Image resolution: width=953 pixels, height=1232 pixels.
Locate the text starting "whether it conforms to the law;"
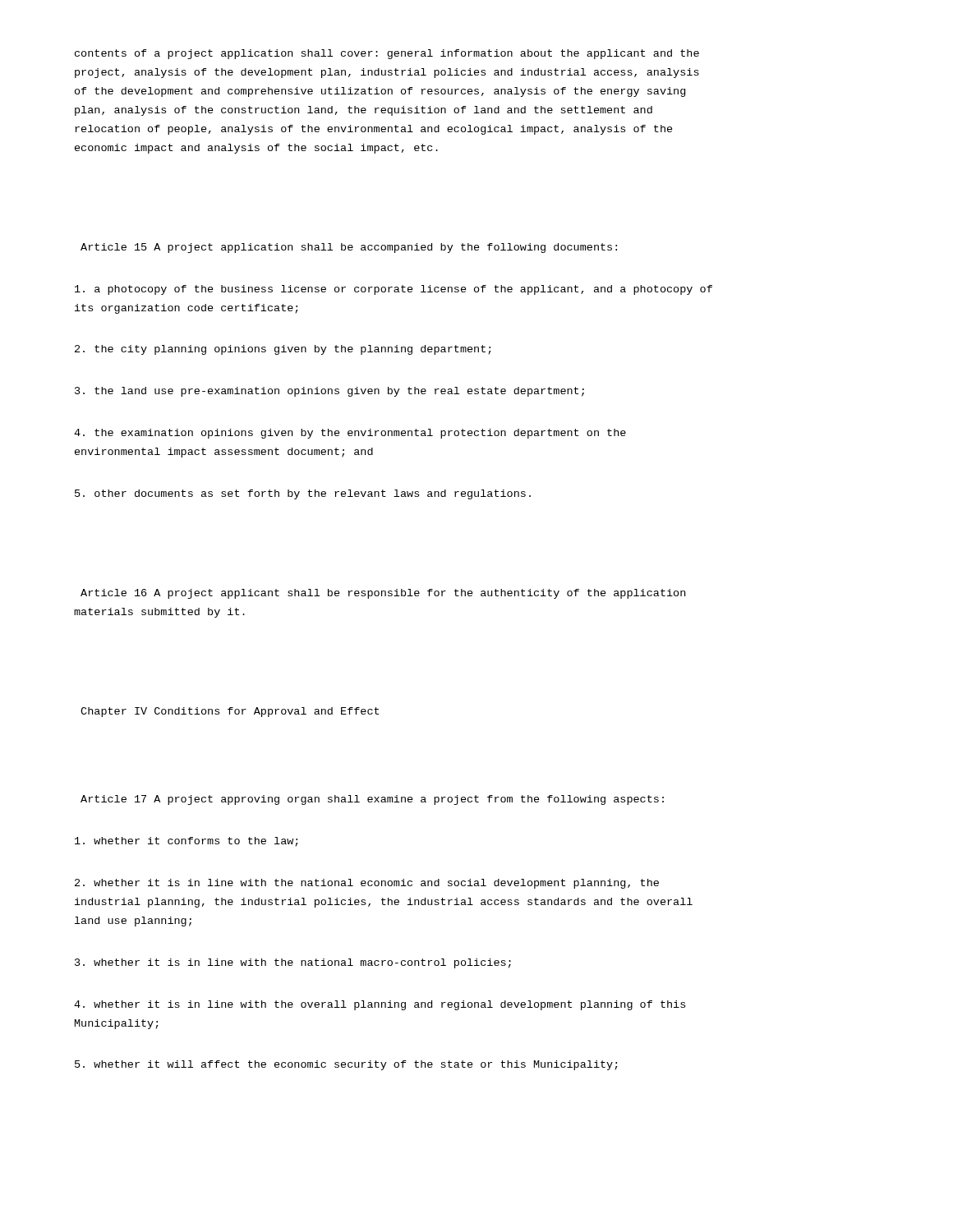point(187,841)
